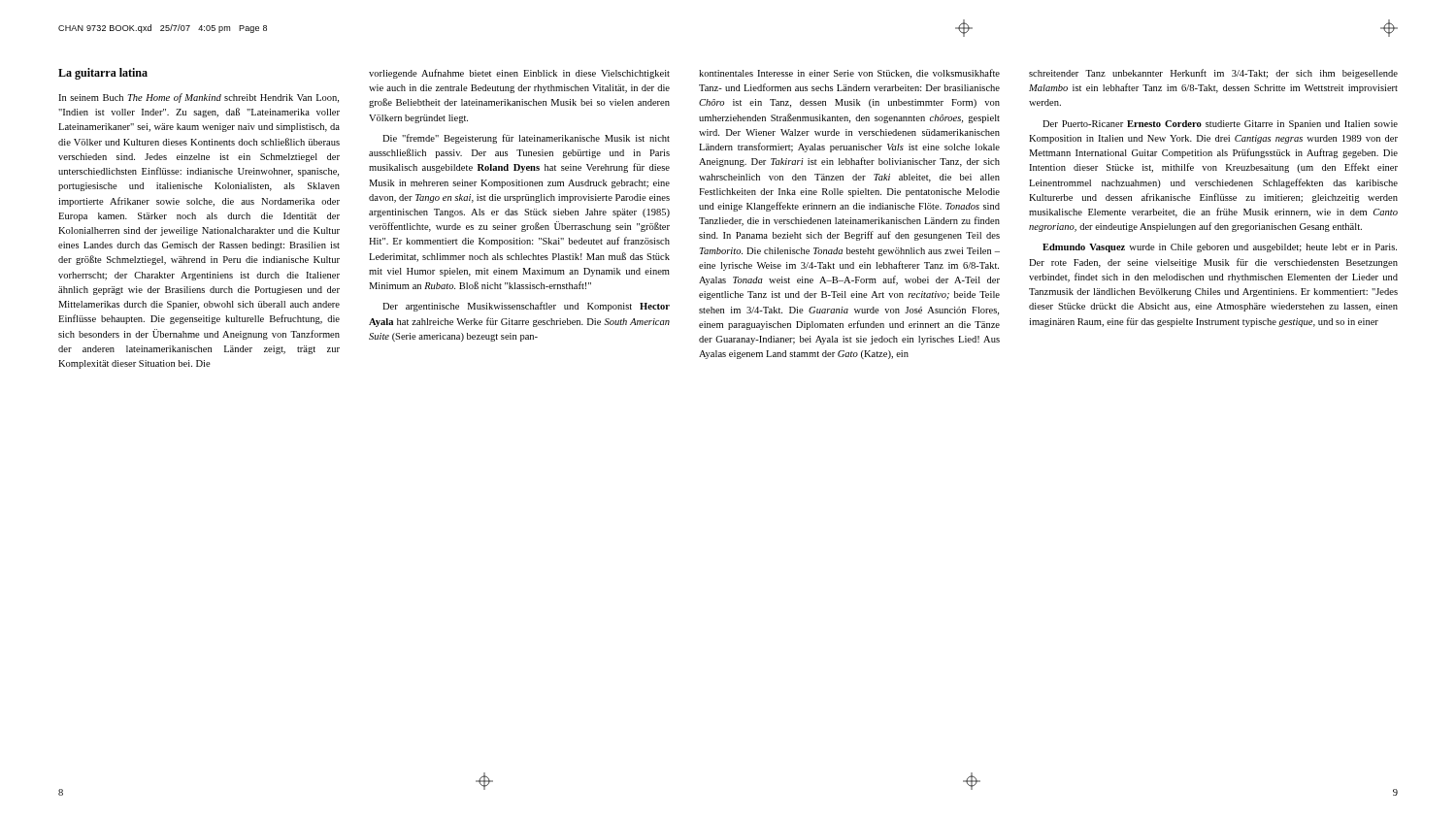Select the text block starting "schreitender Tanz unbekannter Herkunft"
Image resolution: width=1456 pixels, height=819 pixels.
click(1213, 197)
